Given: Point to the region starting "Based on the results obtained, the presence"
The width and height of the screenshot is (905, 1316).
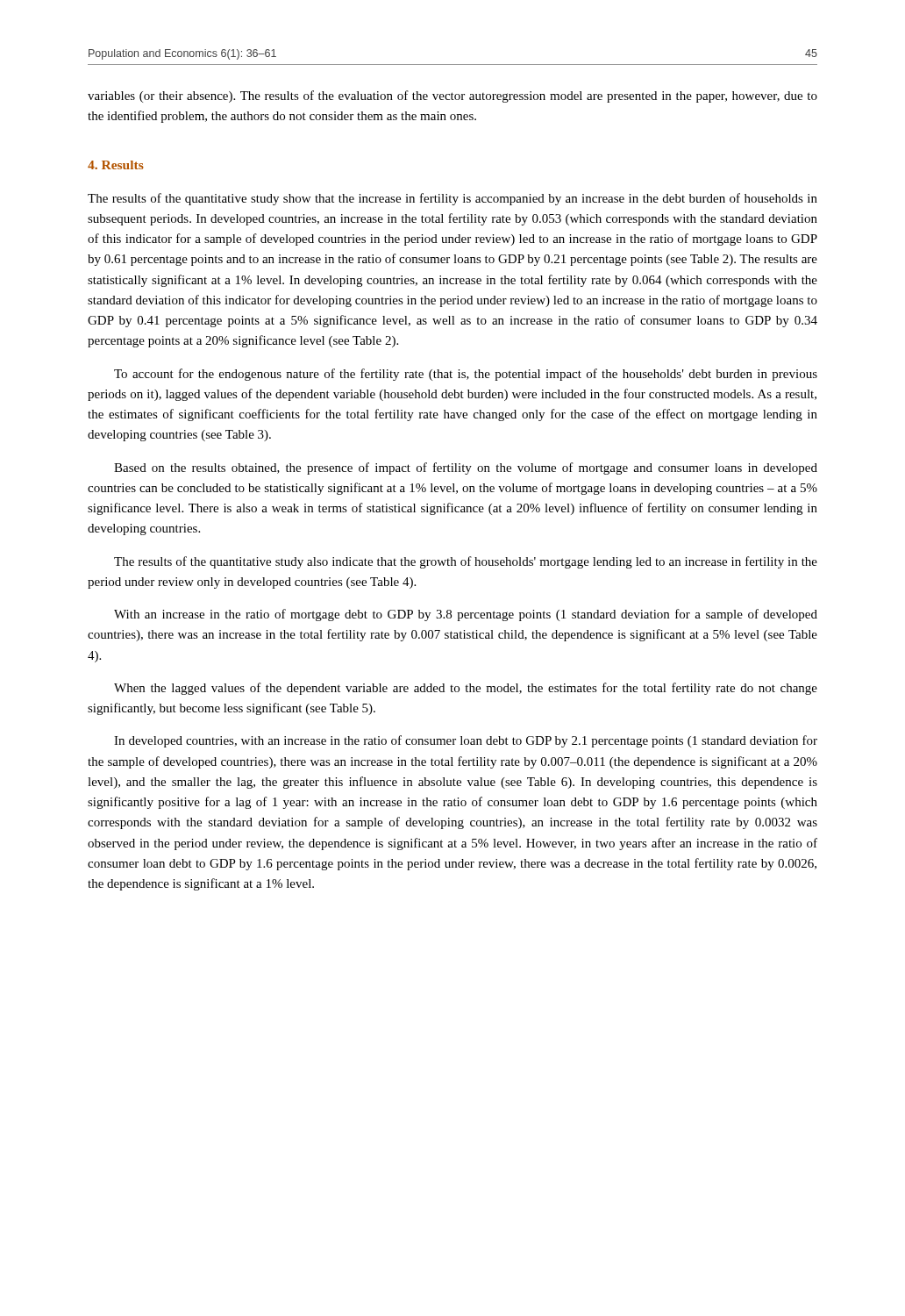Looking at the screenshot, I should coord(452,498).
